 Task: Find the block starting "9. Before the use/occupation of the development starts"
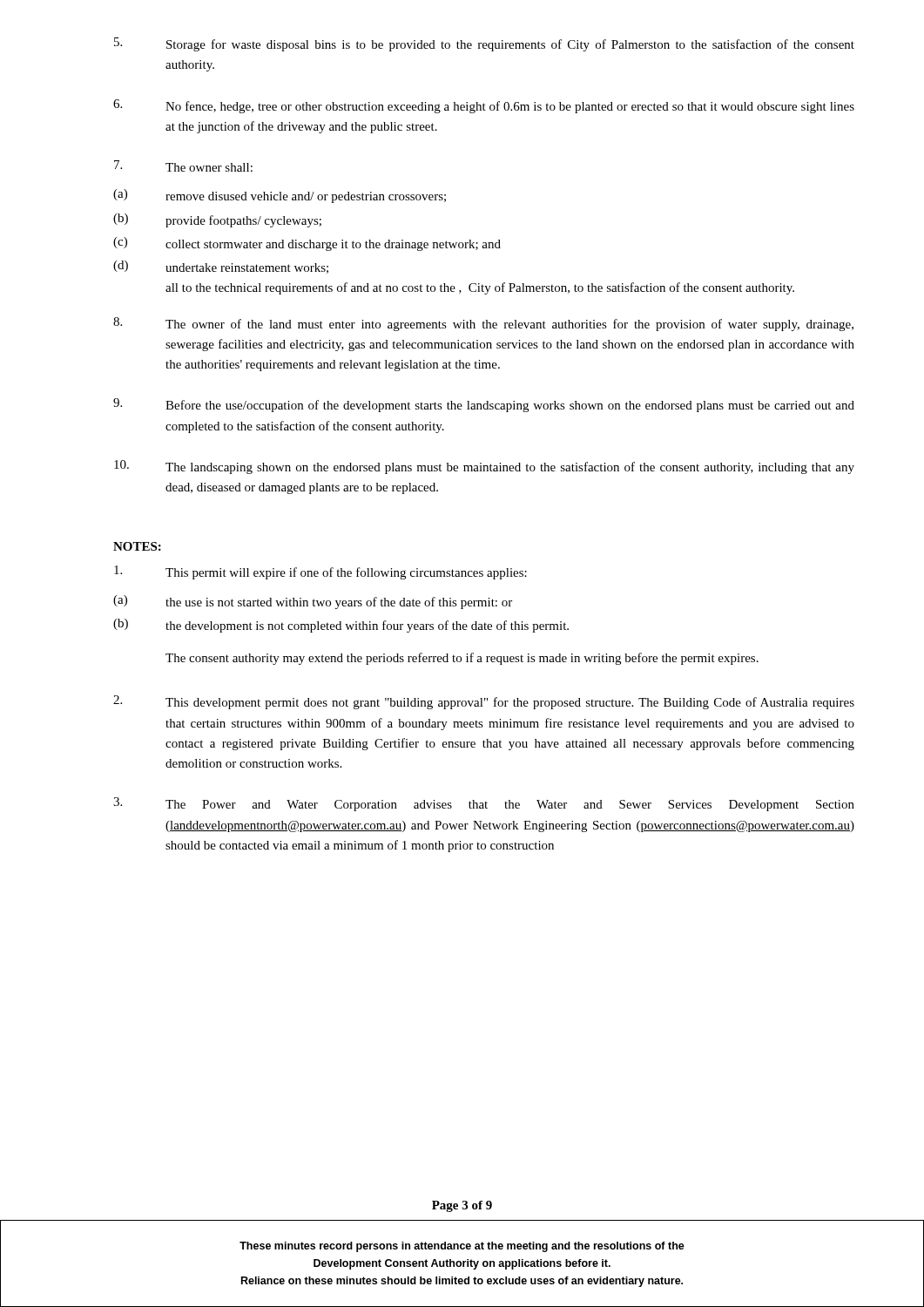[484, 416]
